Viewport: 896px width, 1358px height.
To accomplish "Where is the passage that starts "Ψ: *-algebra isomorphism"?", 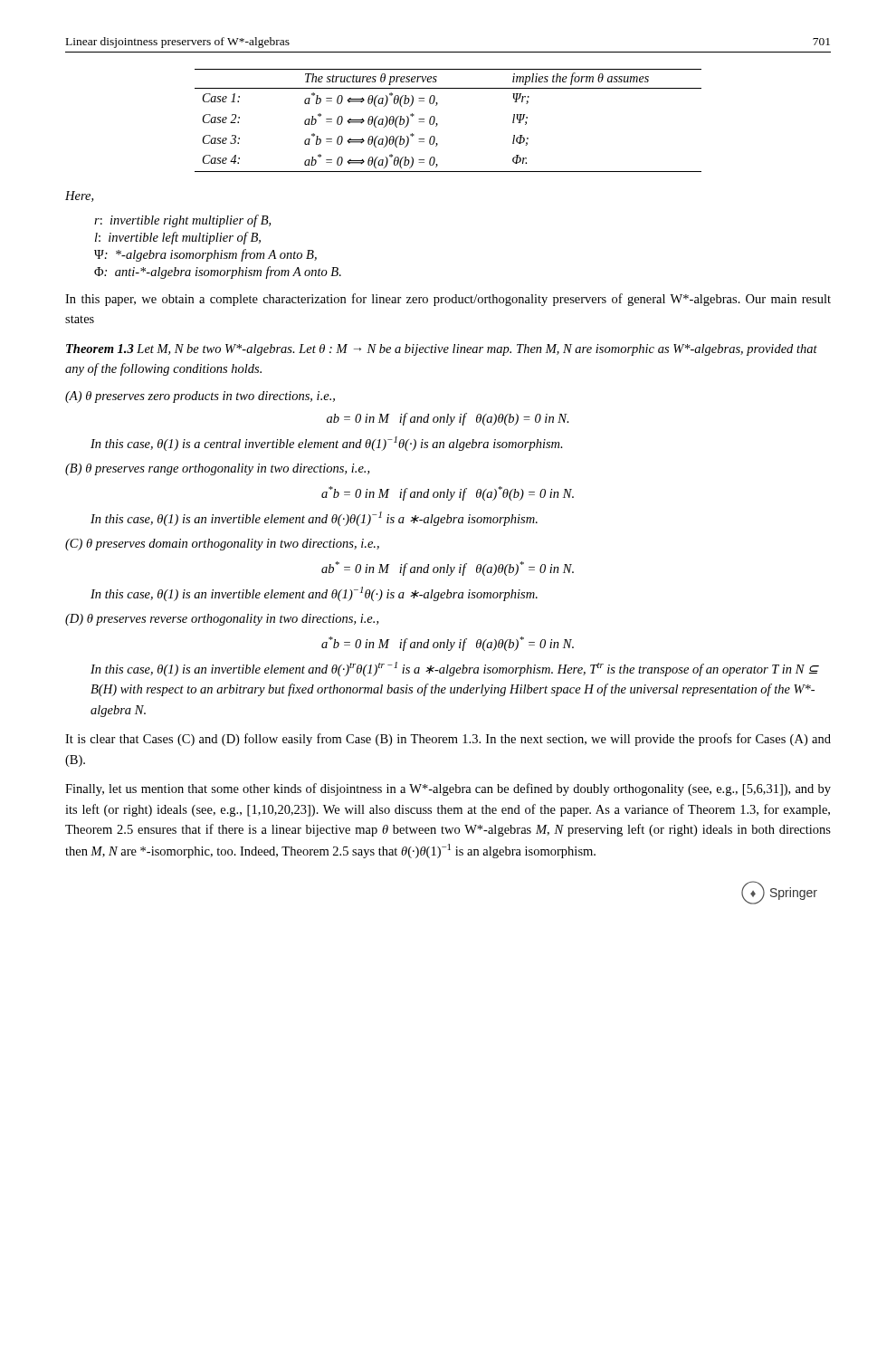I will point(206,254).
